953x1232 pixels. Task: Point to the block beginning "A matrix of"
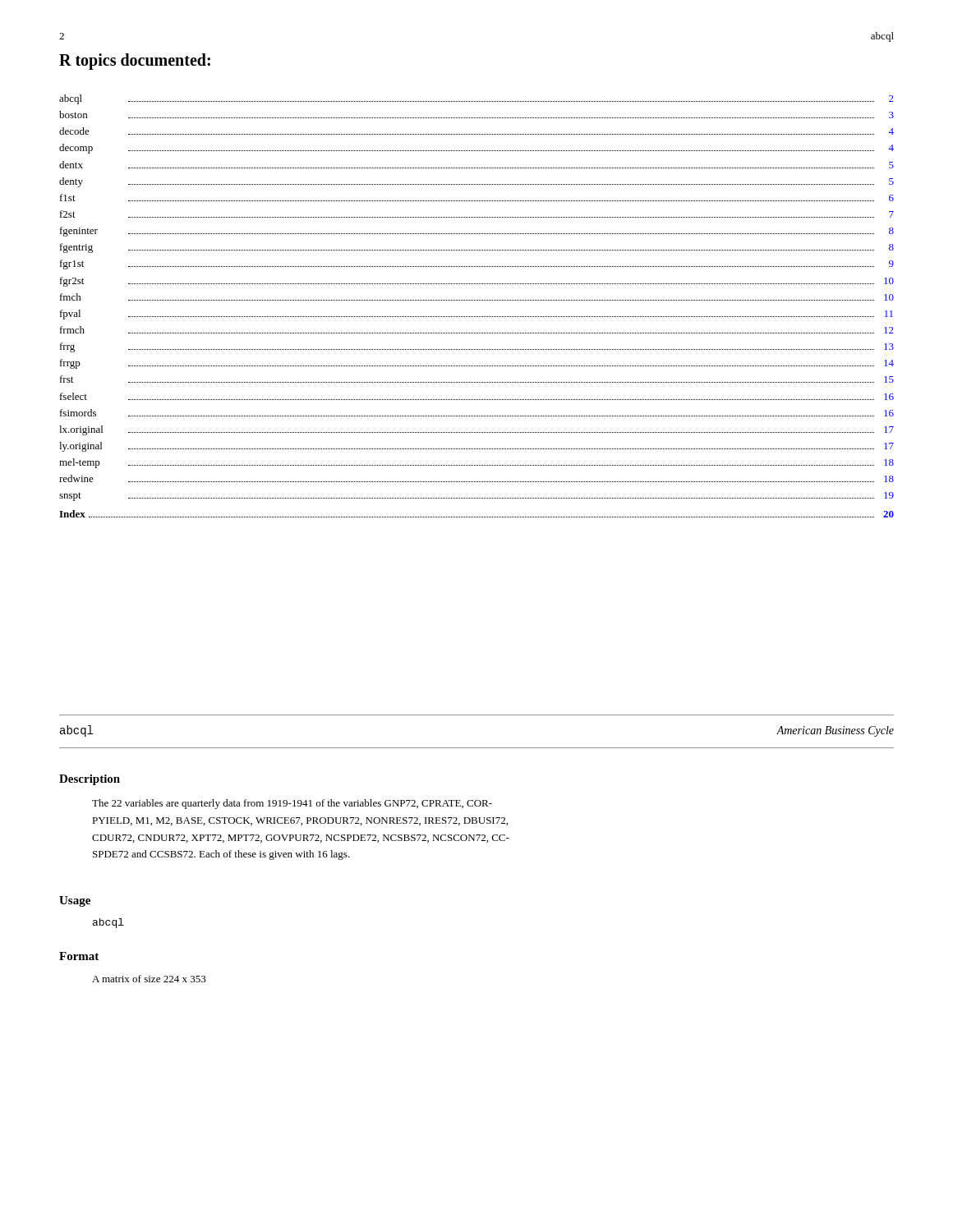[149, 979]
